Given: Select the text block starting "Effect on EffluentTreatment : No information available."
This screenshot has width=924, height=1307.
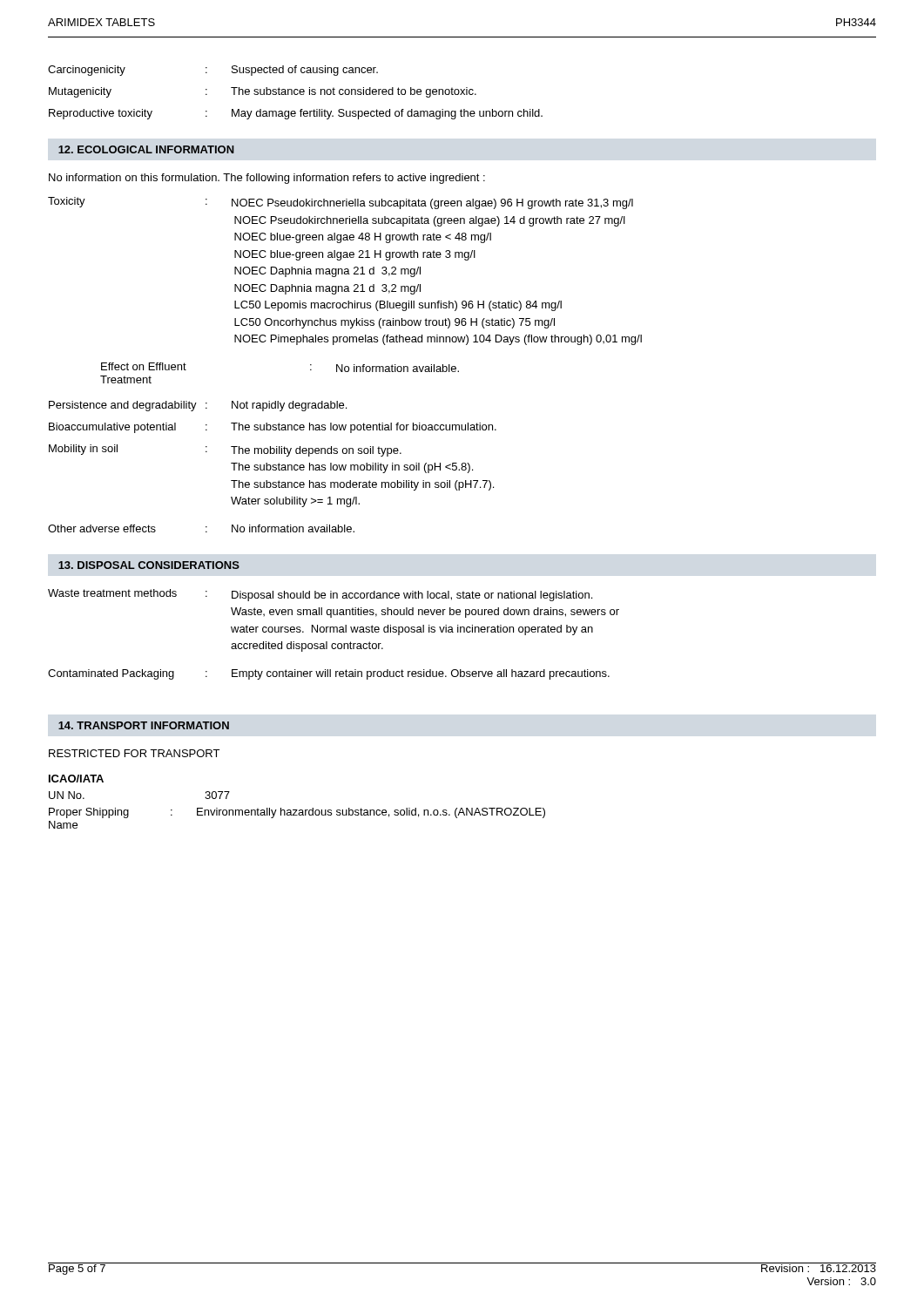Looking at the screenshot, I should 462,372.
